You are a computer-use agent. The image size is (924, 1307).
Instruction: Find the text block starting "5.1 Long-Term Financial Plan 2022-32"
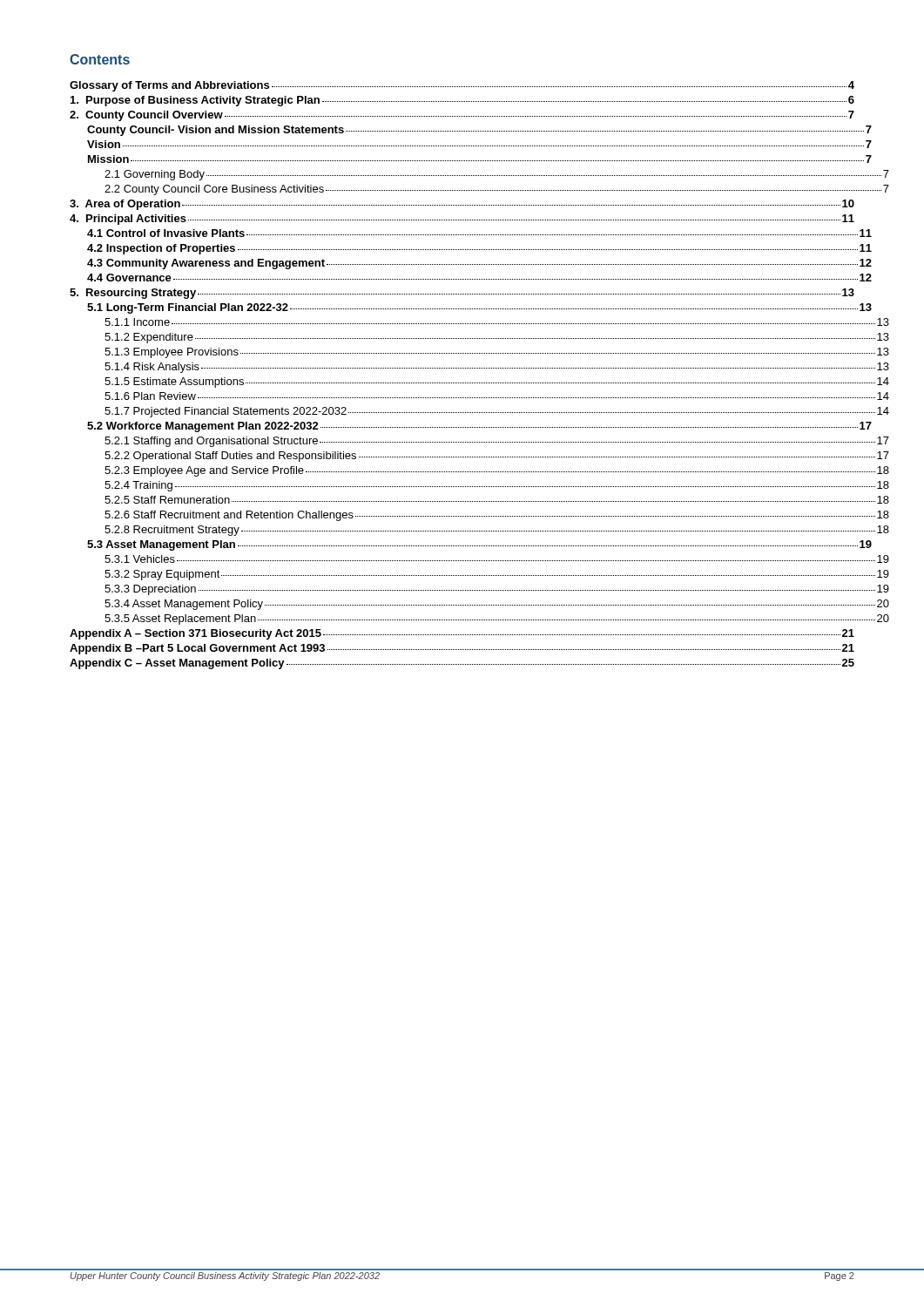pyautogui.click(x=479, y=306)
